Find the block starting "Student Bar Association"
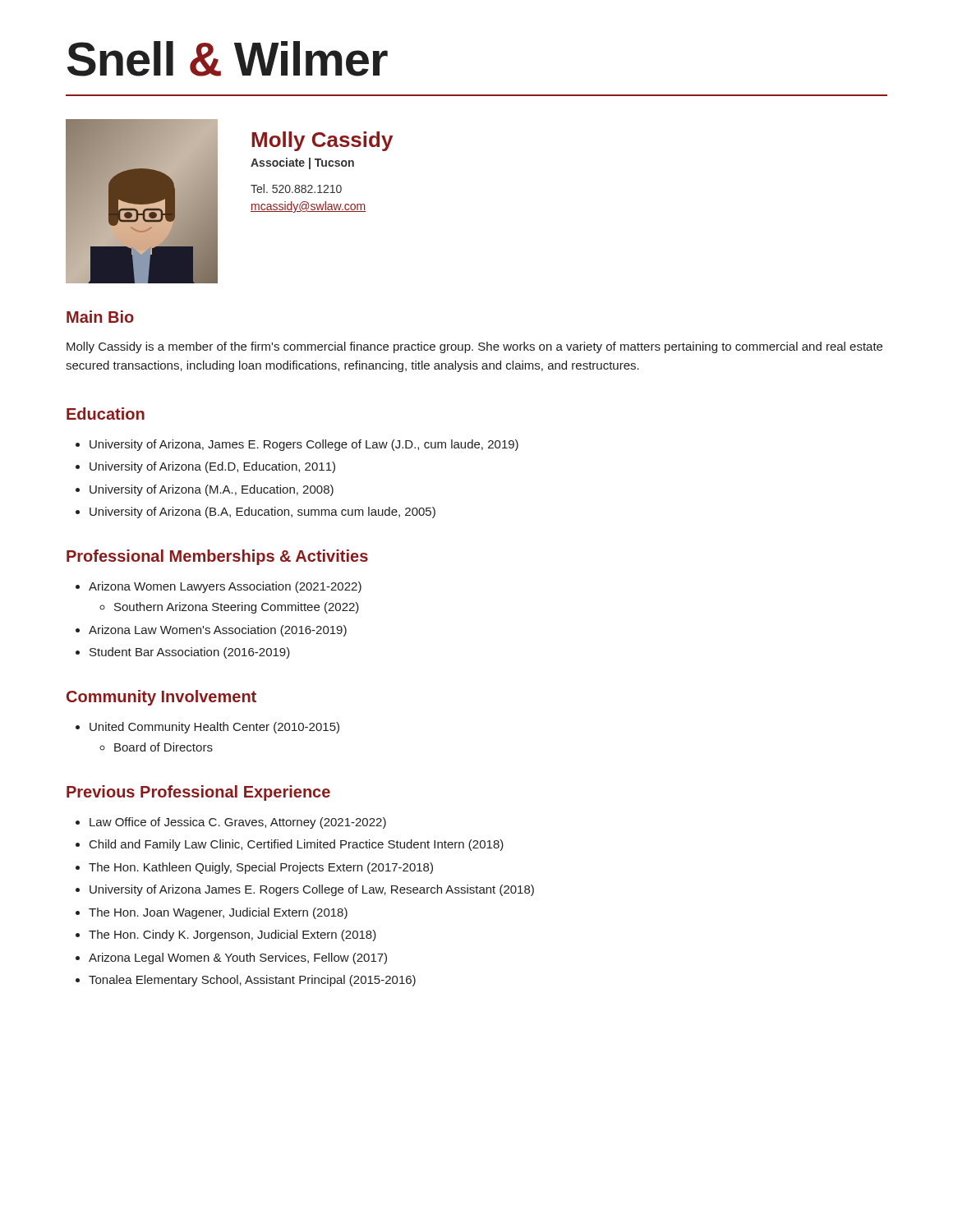Image resolution: width=953 pixels, height=1232 pixels. click(x=189, y=652)
